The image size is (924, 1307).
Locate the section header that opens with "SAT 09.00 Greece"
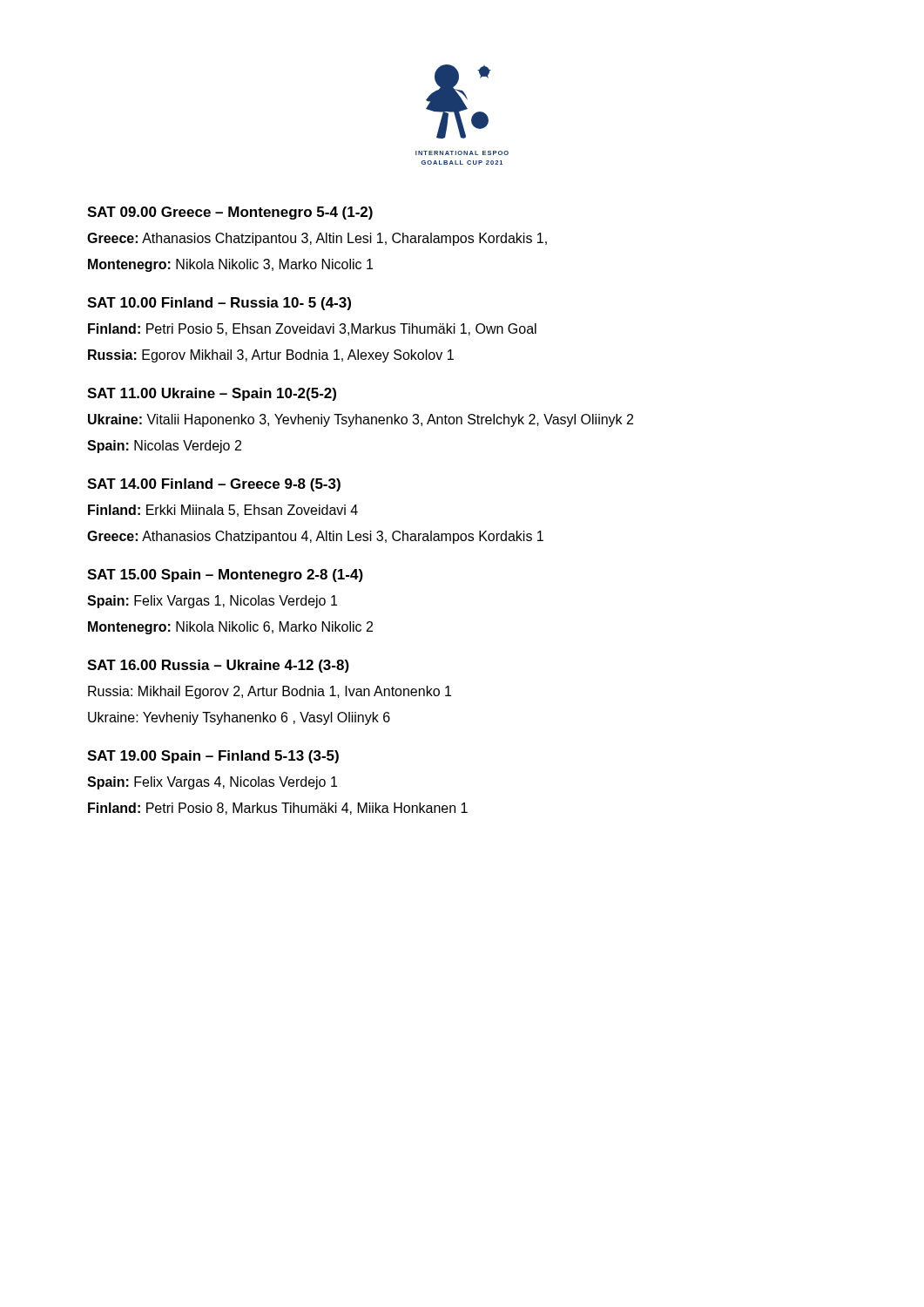click(230, 212)
